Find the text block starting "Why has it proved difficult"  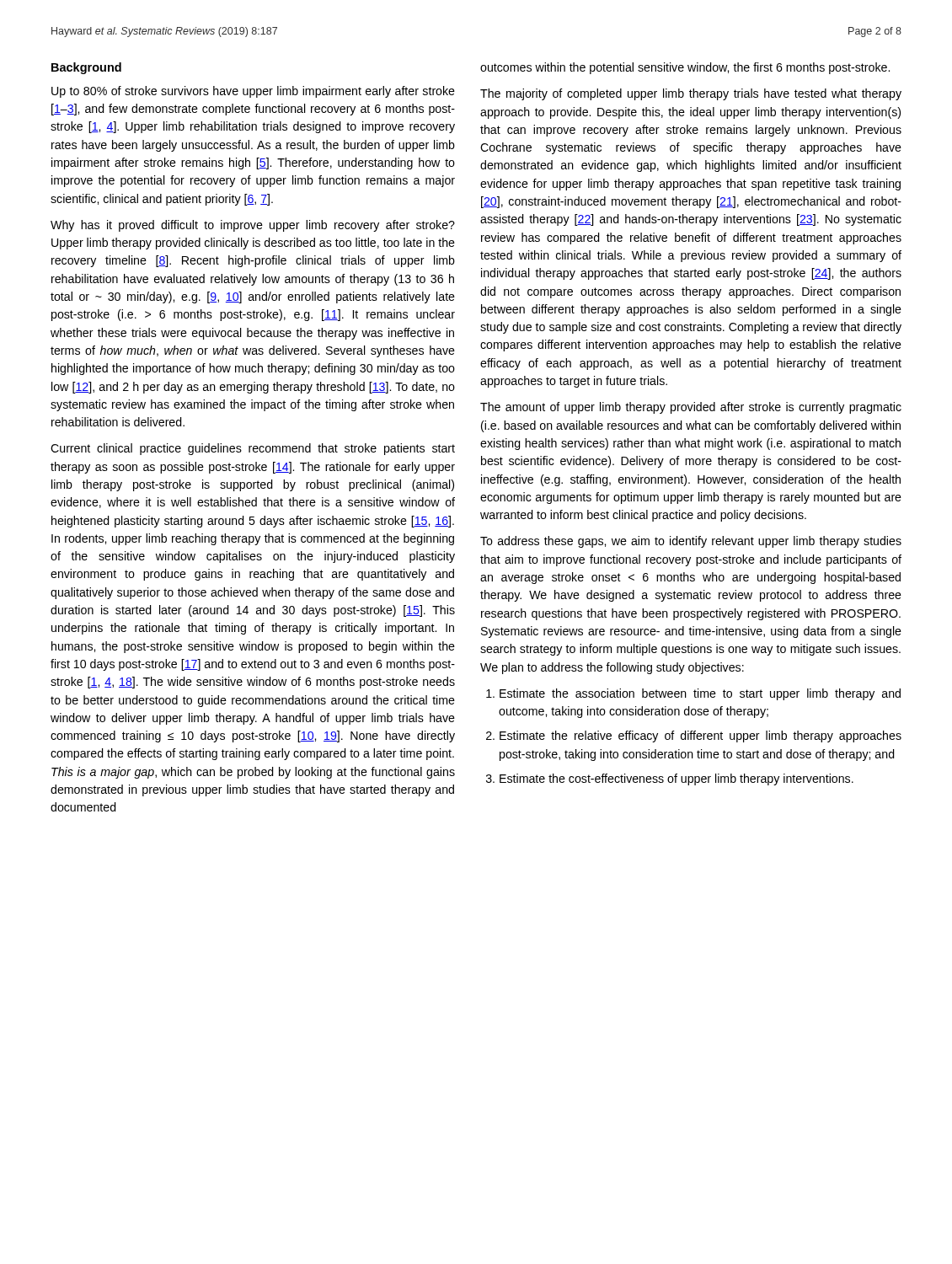[x=253, y=324]
